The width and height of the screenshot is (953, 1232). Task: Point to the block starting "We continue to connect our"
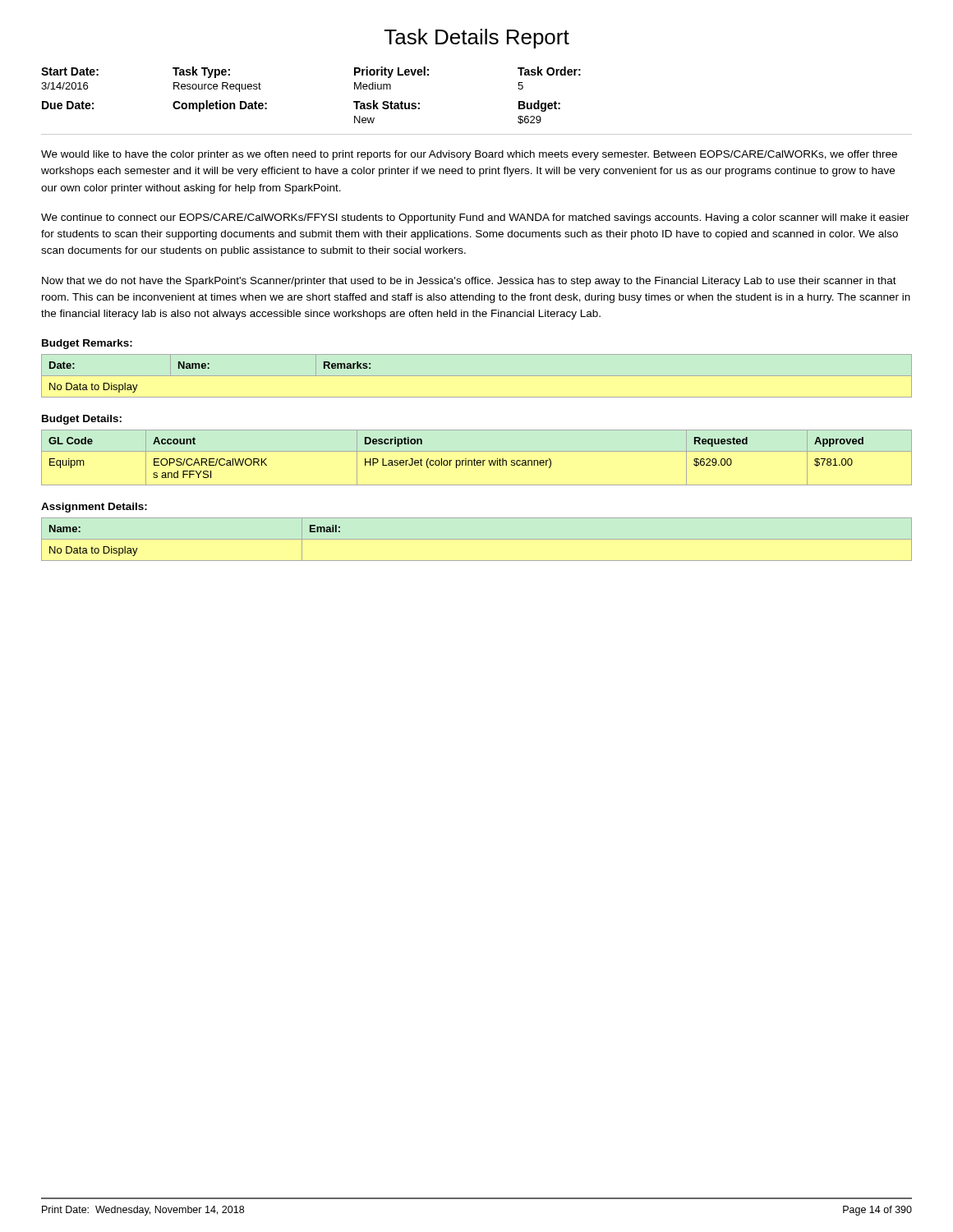click(x=475, y=234)
